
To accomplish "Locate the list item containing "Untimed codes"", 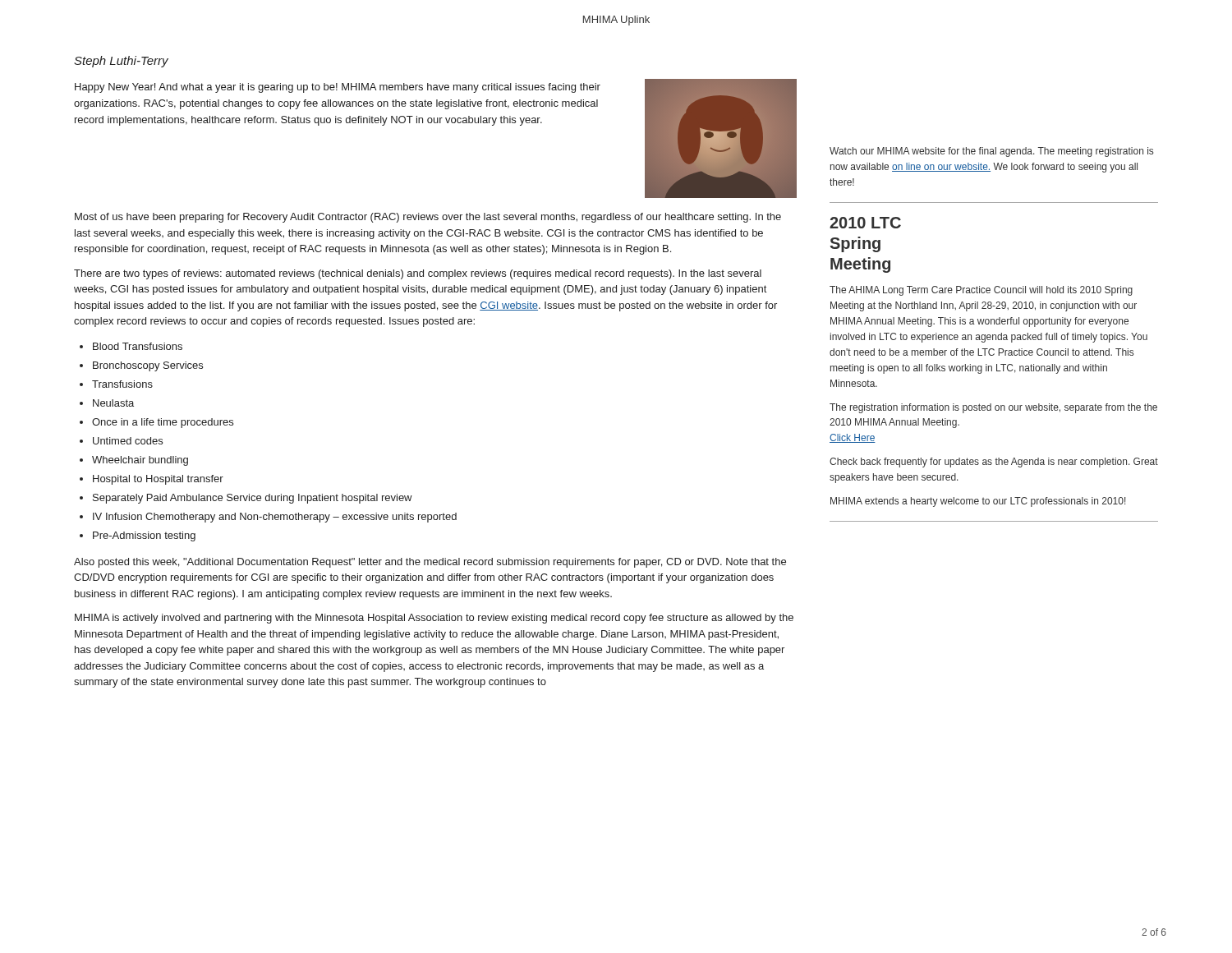I will pyautogui.click(x=128, y=441).
